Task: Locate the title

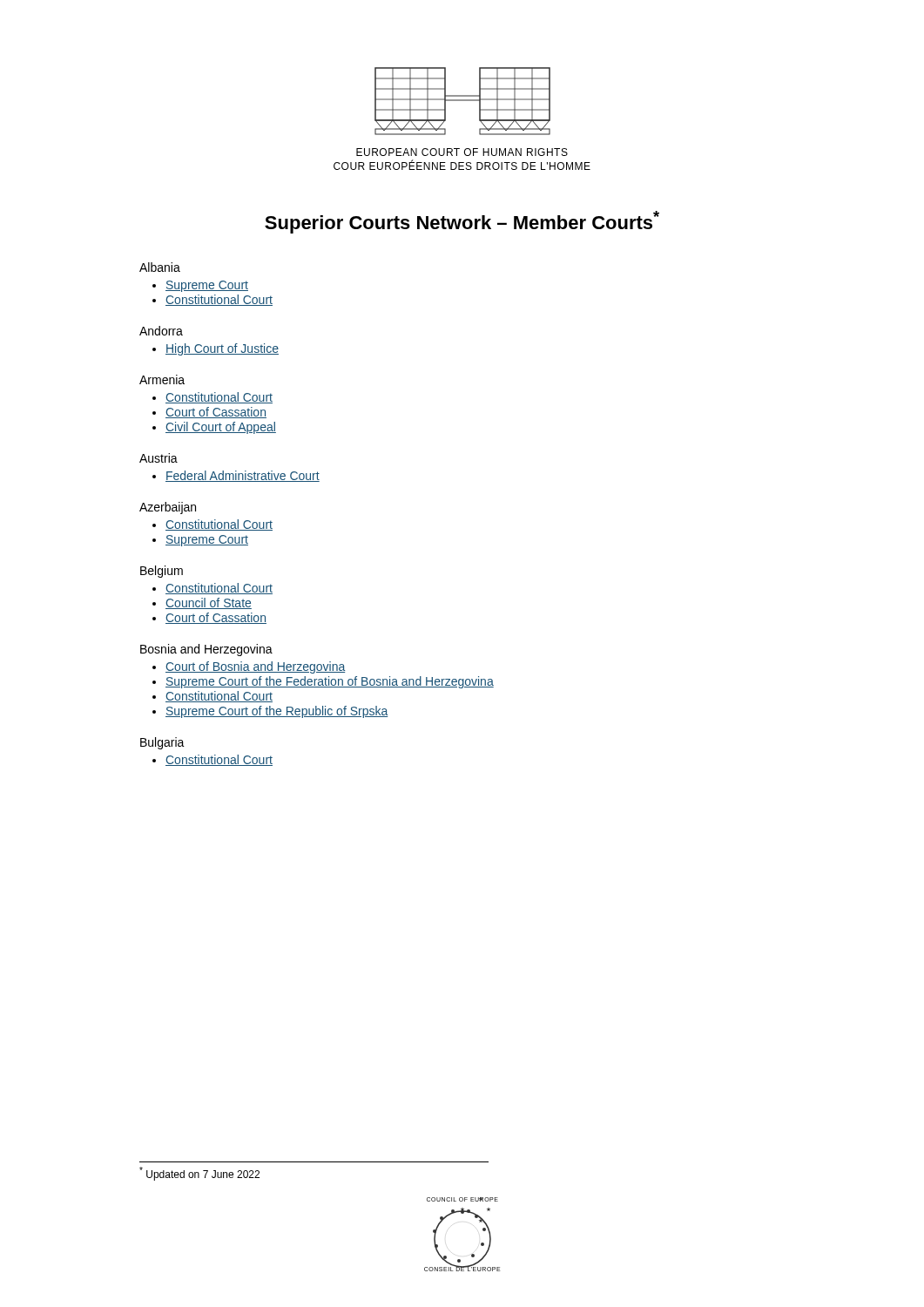Action: (462, 221)
